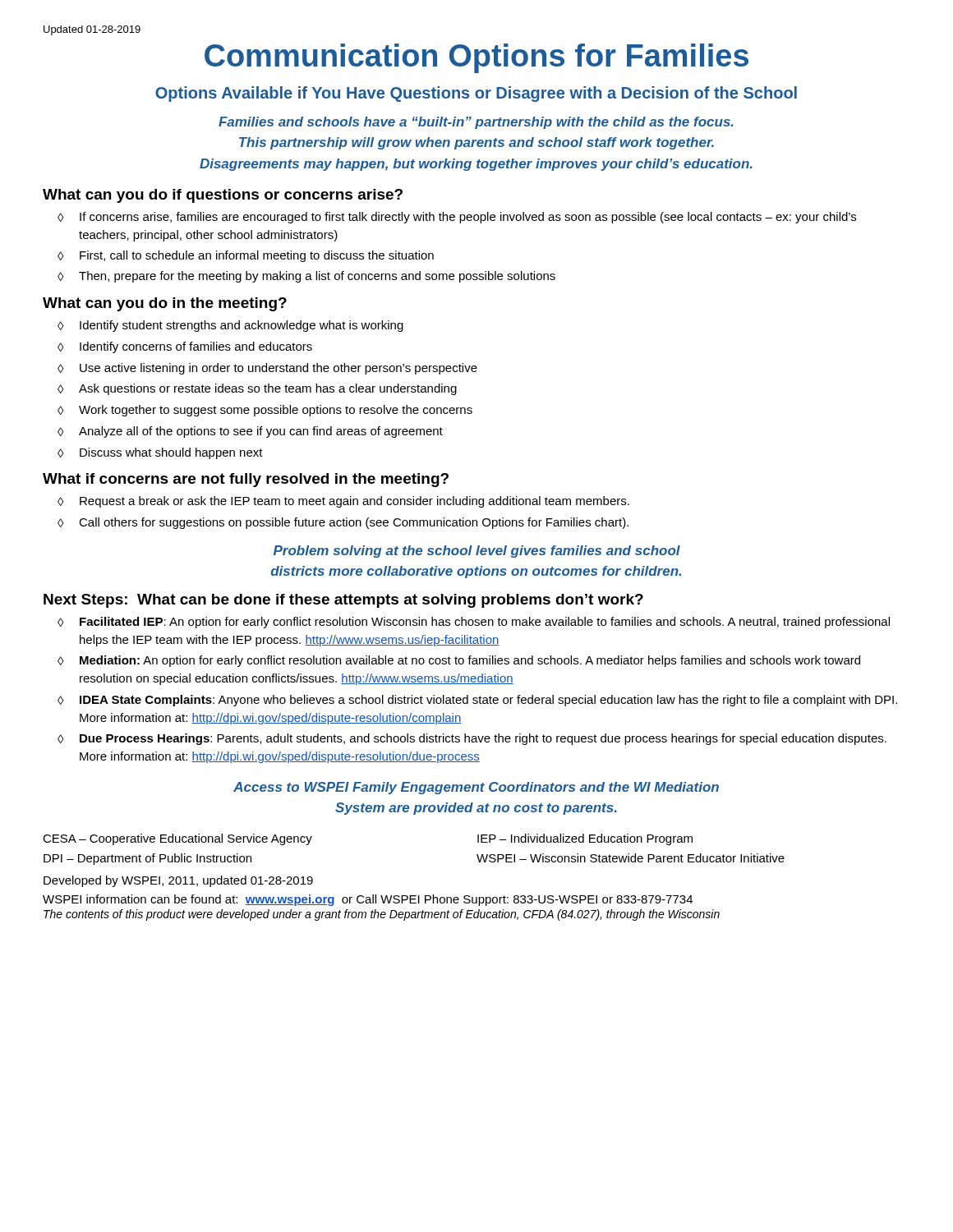This screenshot has width=953, height=1232.
Task: Click the passage that begins "◊ Work together to suggest some"
Action: (x=265, y=411)
